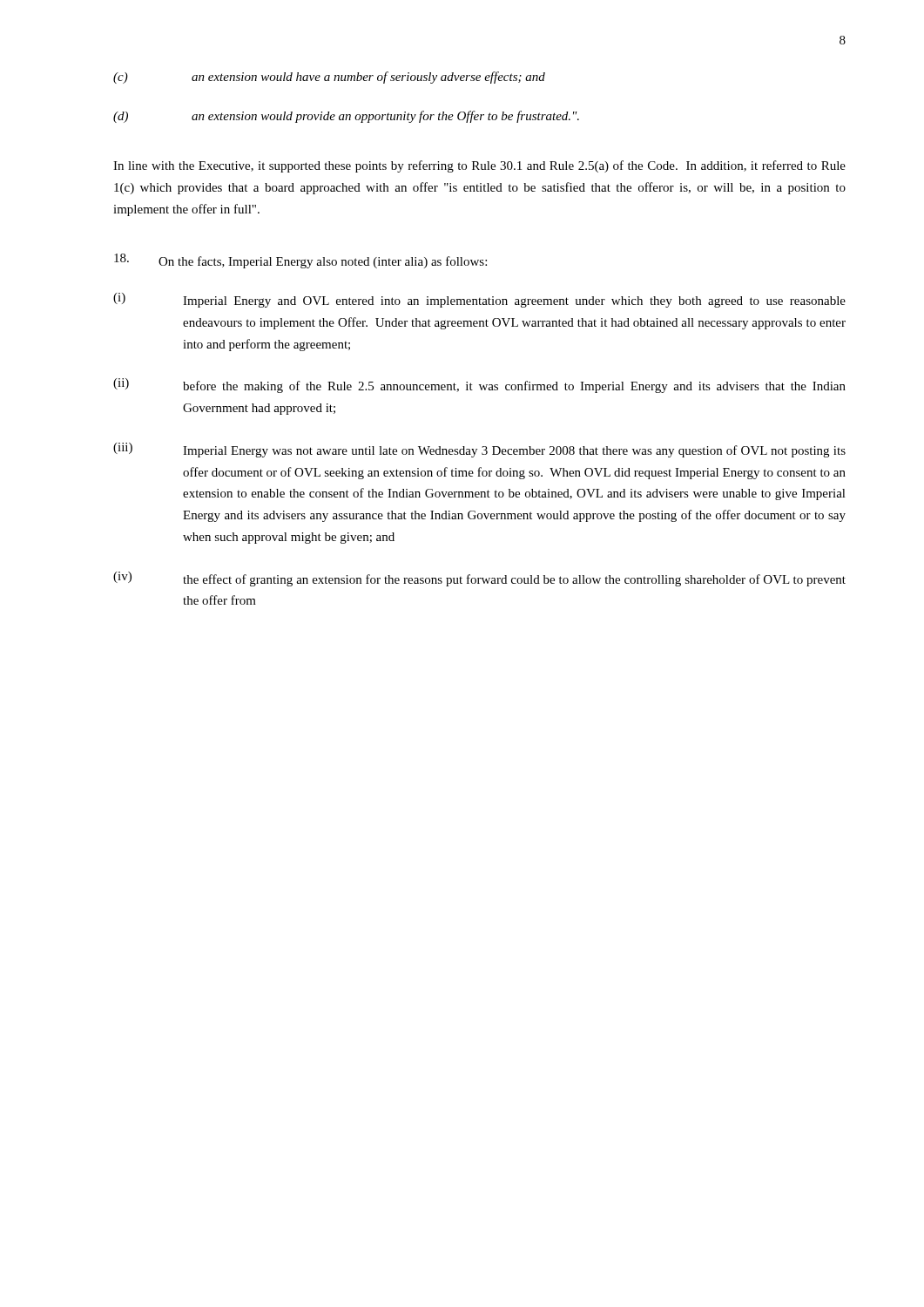Click the passage that begins "(ii) before the making of the"
924x1307 pixels.
(x=479, y=397)
